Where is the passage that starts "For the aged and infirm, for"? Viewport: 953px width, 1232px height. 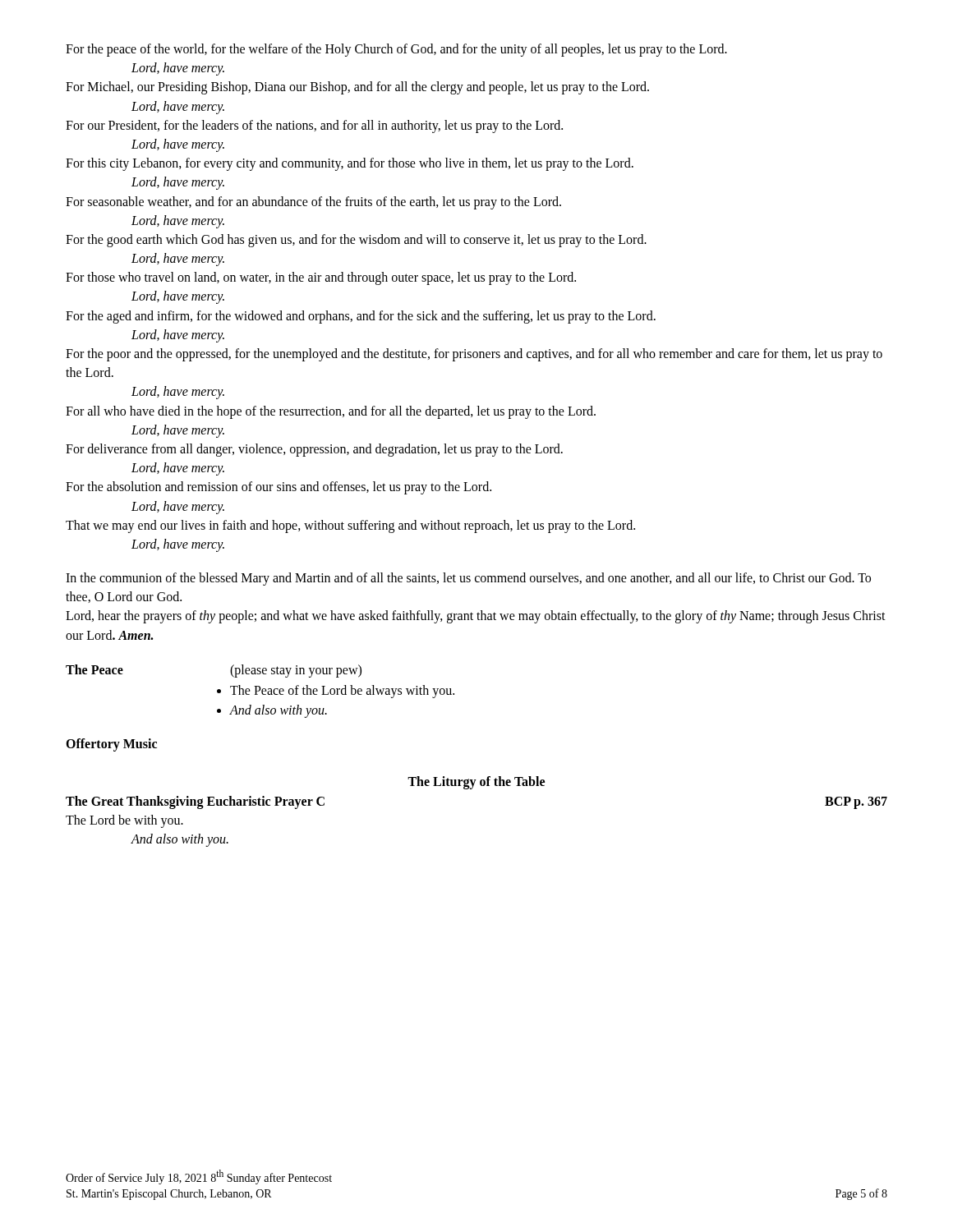point(361,316)
